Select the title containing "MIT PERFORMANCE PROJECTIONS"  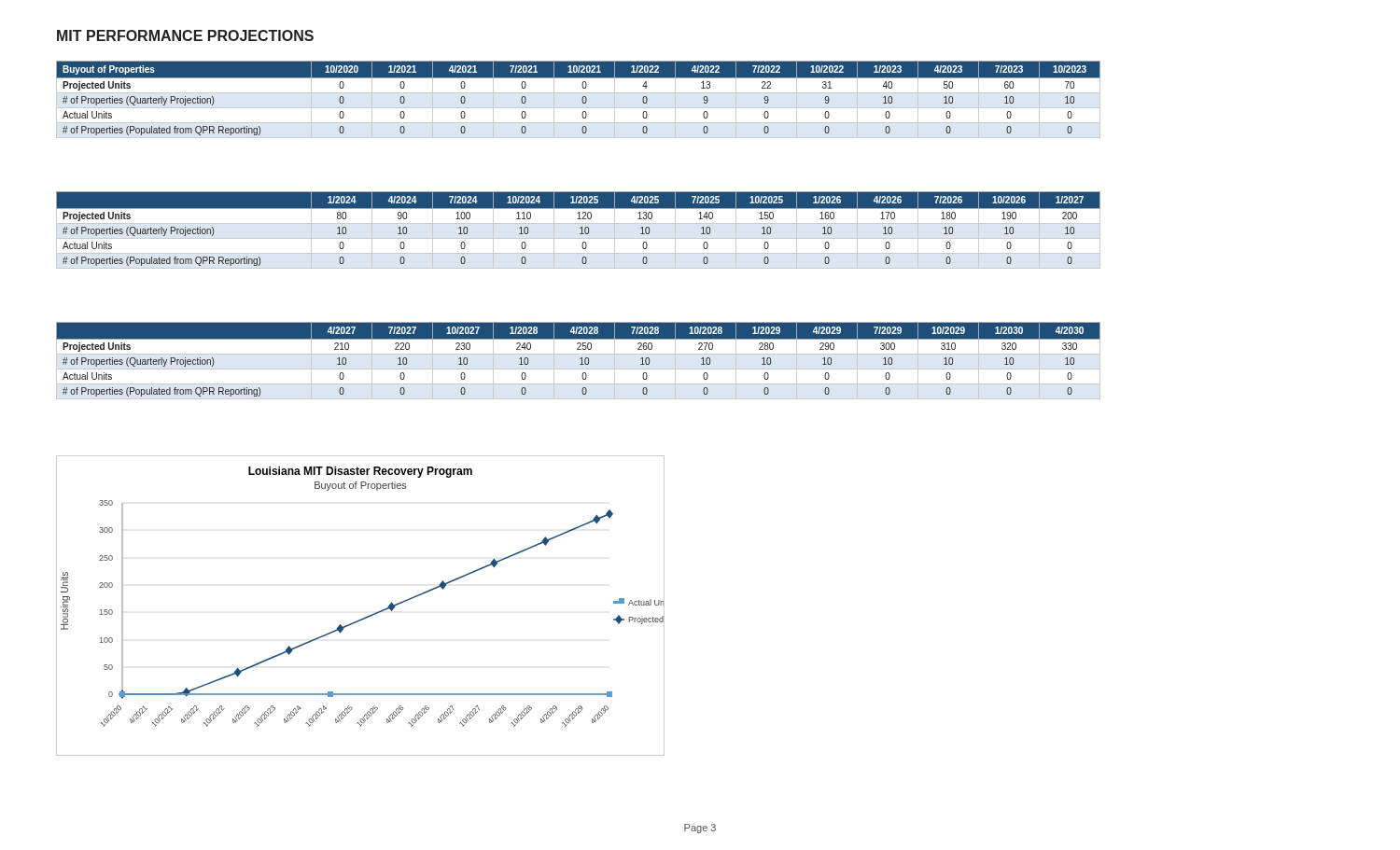(x=185, y=36)
